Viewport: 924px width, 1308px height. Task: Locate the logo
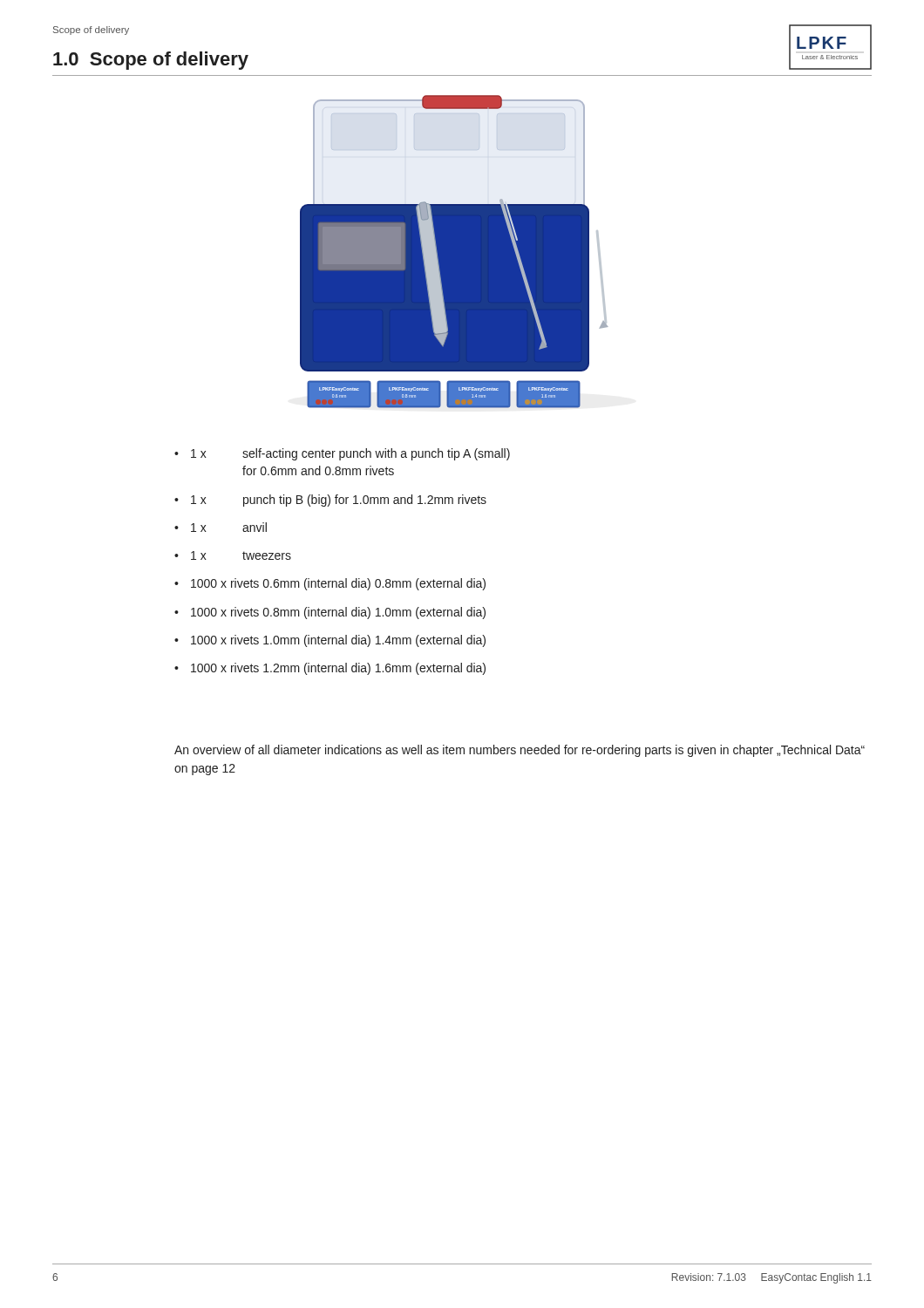click(x=830, y=48)
